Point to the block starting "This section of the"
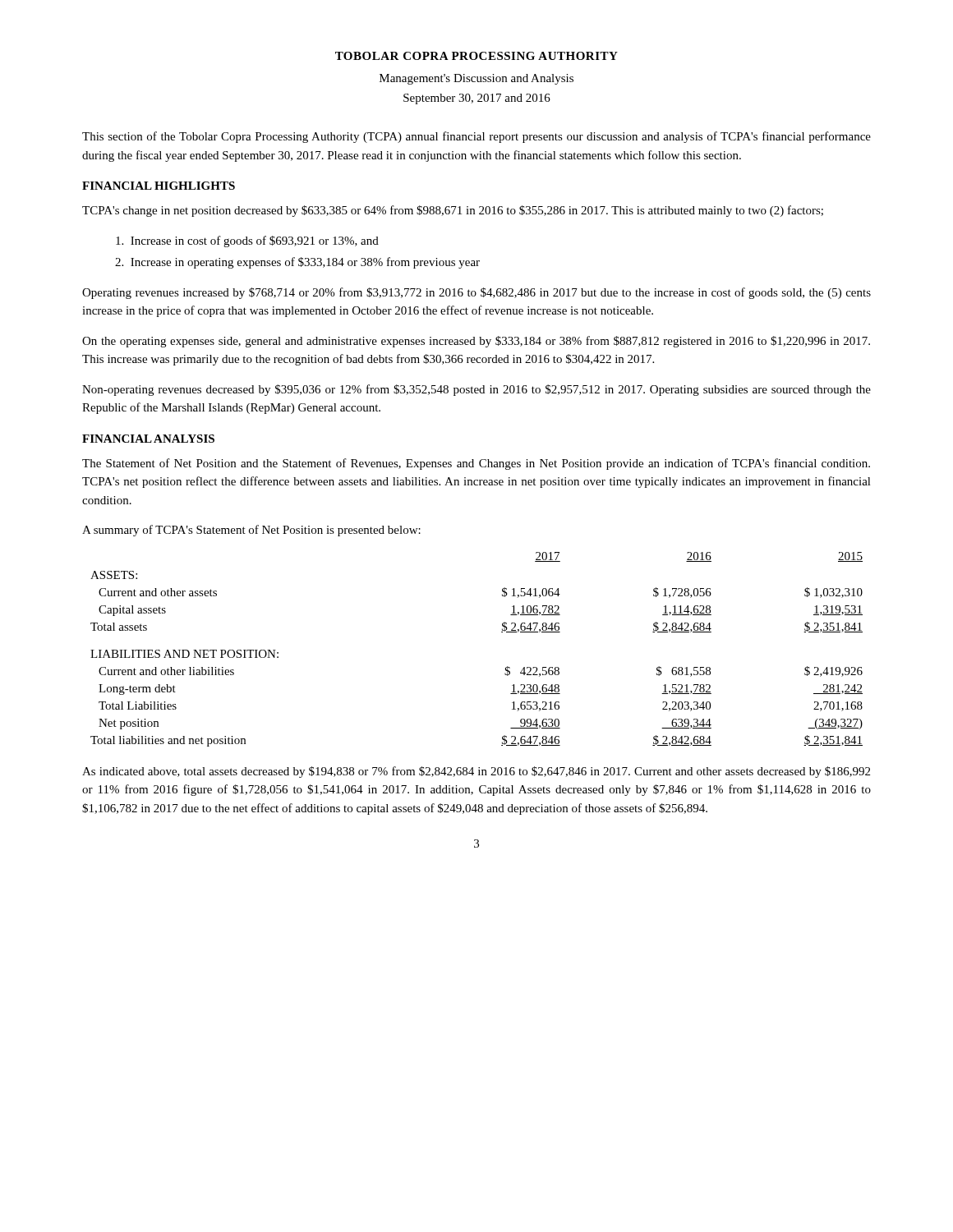Viewport: 953px width, 1232px height. tap(476, 146)
